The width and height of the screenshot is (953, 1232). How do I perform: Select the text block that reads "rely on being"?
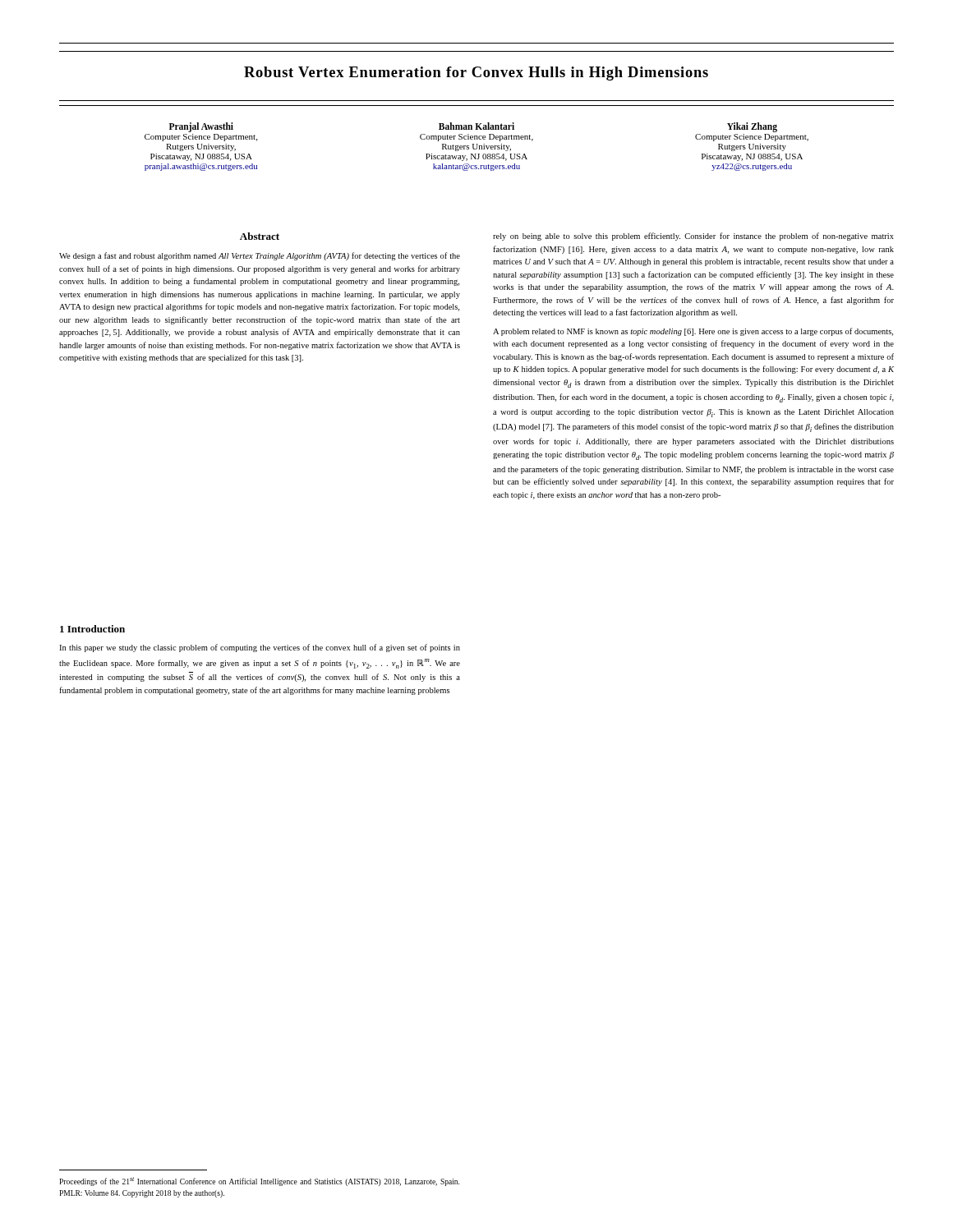tap(693, 366)
